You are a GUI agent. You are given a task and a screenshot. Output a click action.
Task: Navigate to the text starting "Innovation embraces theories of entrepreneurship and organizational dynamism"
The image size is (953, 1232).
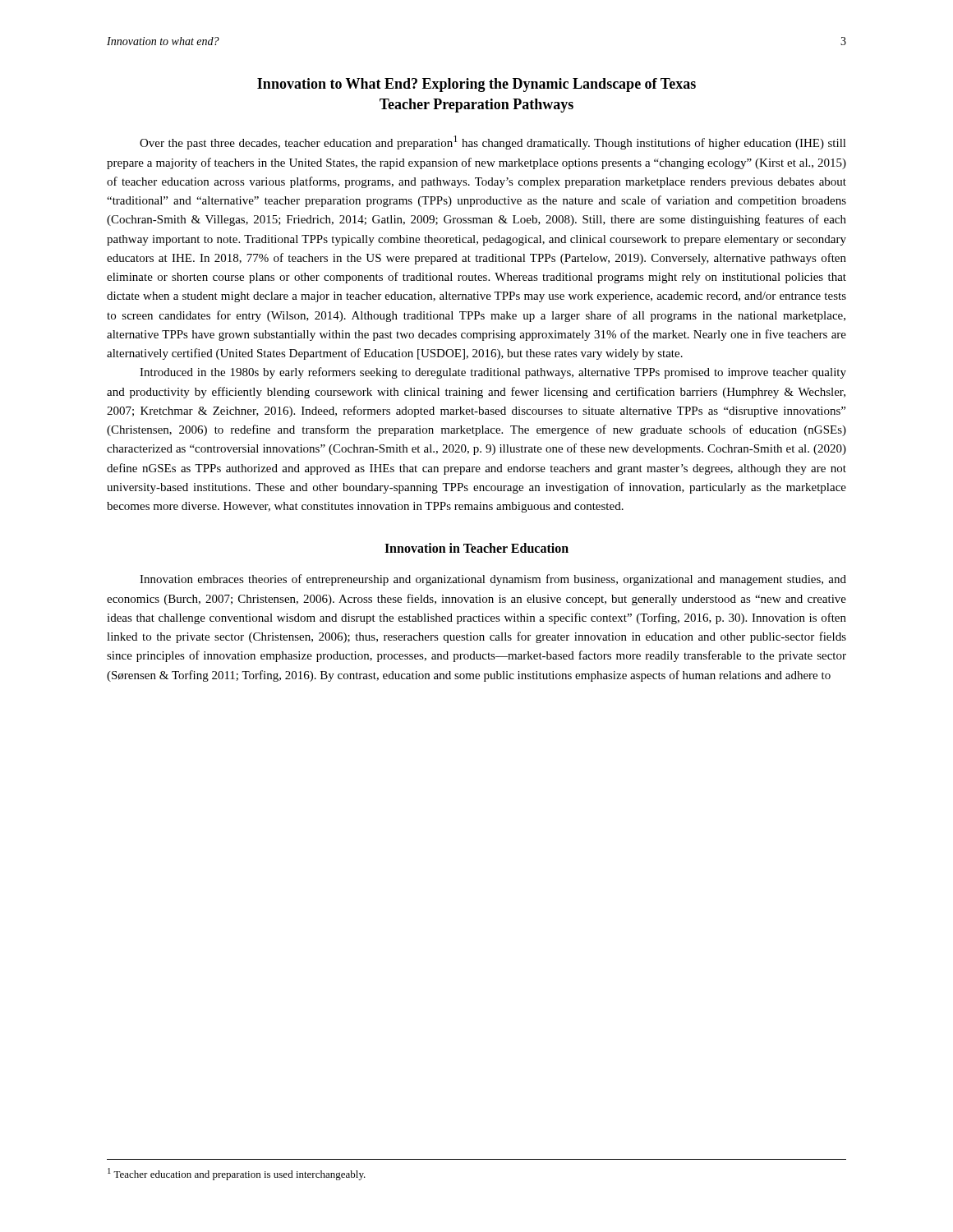476,628
